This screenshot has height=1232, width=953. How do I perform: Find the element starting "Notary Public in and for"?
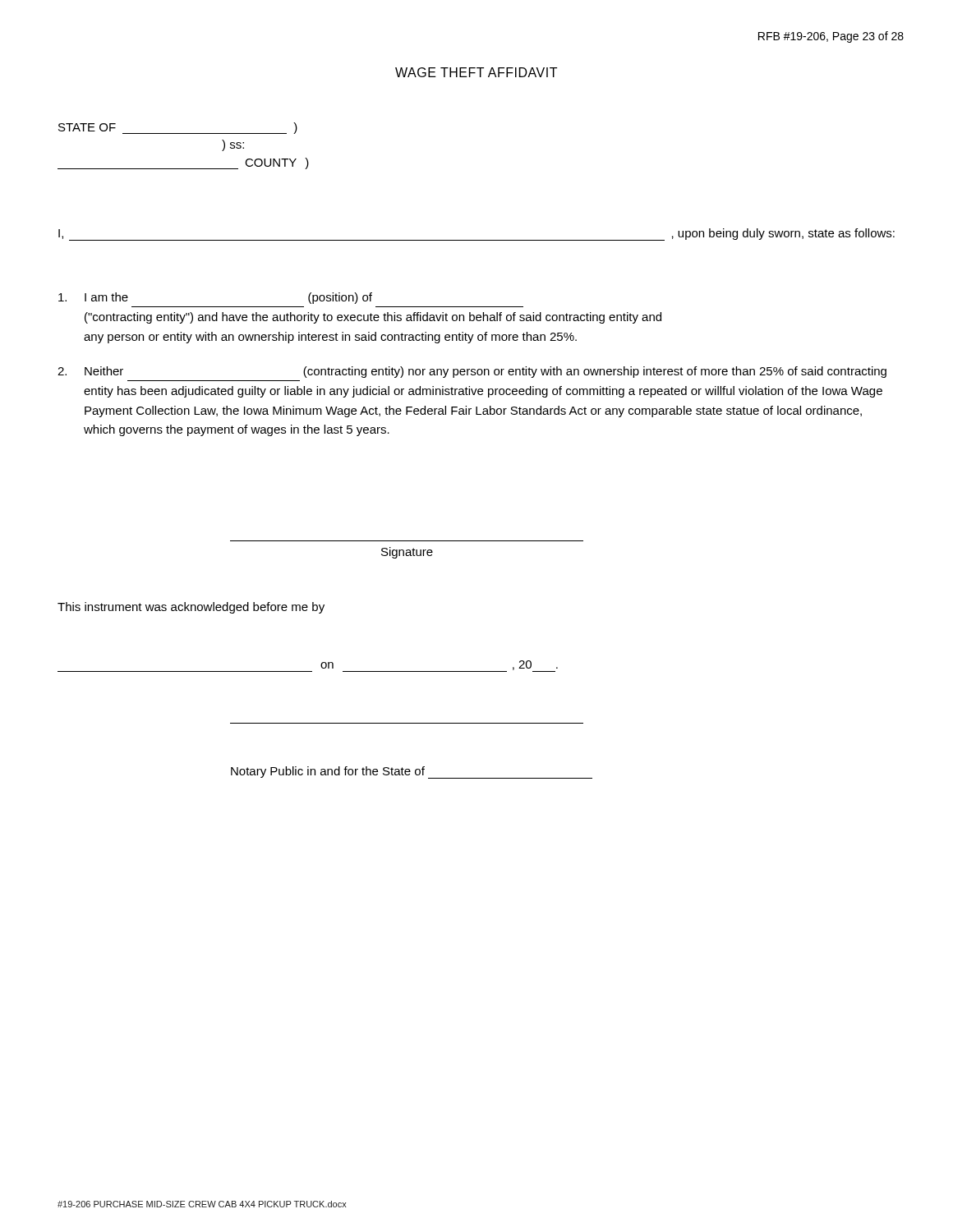[411, 771]
